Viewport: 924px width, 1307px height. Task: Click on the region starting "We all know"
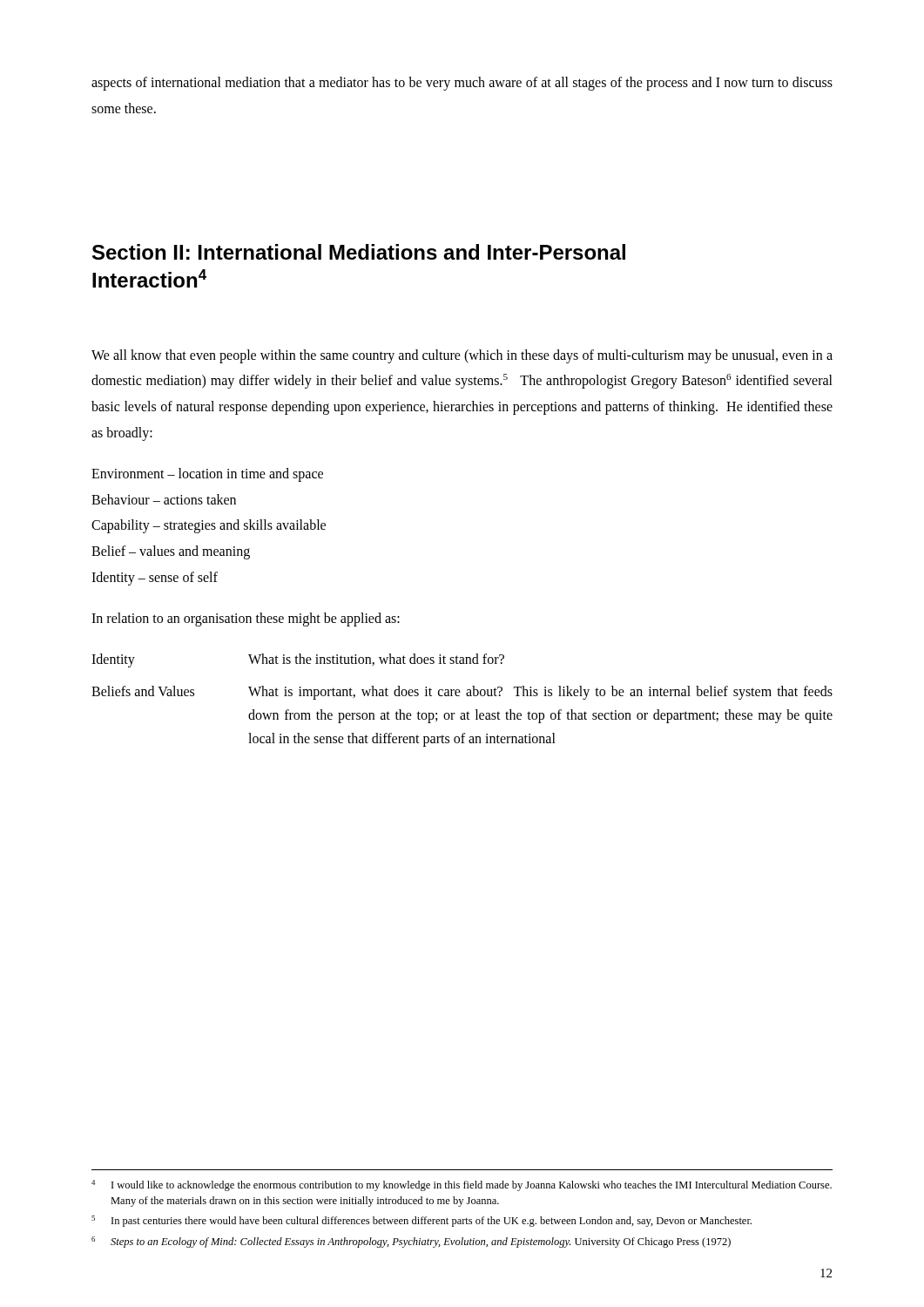point(462,393)
